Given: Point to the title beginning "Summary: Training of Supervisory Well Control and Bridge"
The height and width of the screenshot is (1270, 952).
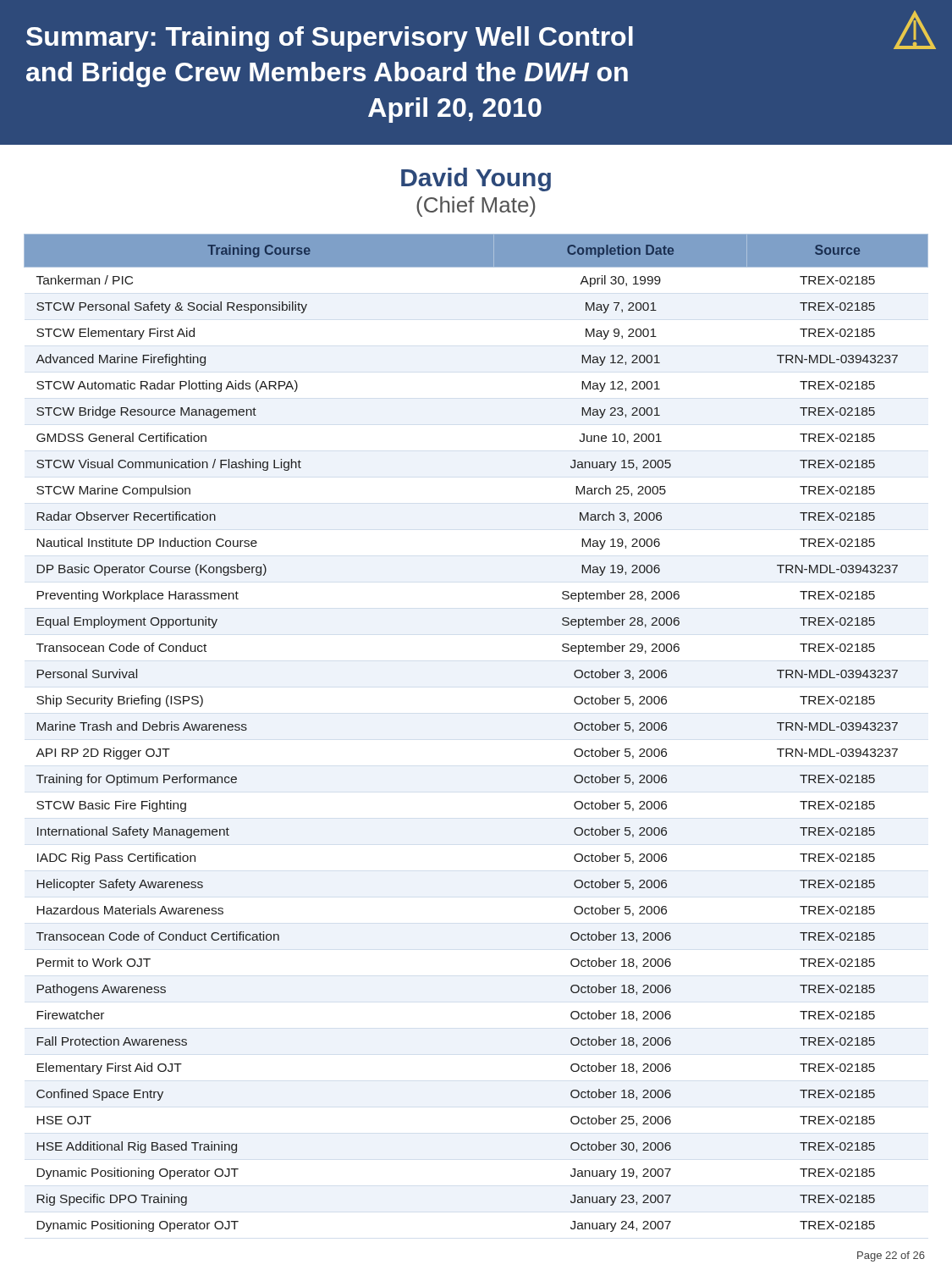Looking at the screenshot, I should coord(481,68).
